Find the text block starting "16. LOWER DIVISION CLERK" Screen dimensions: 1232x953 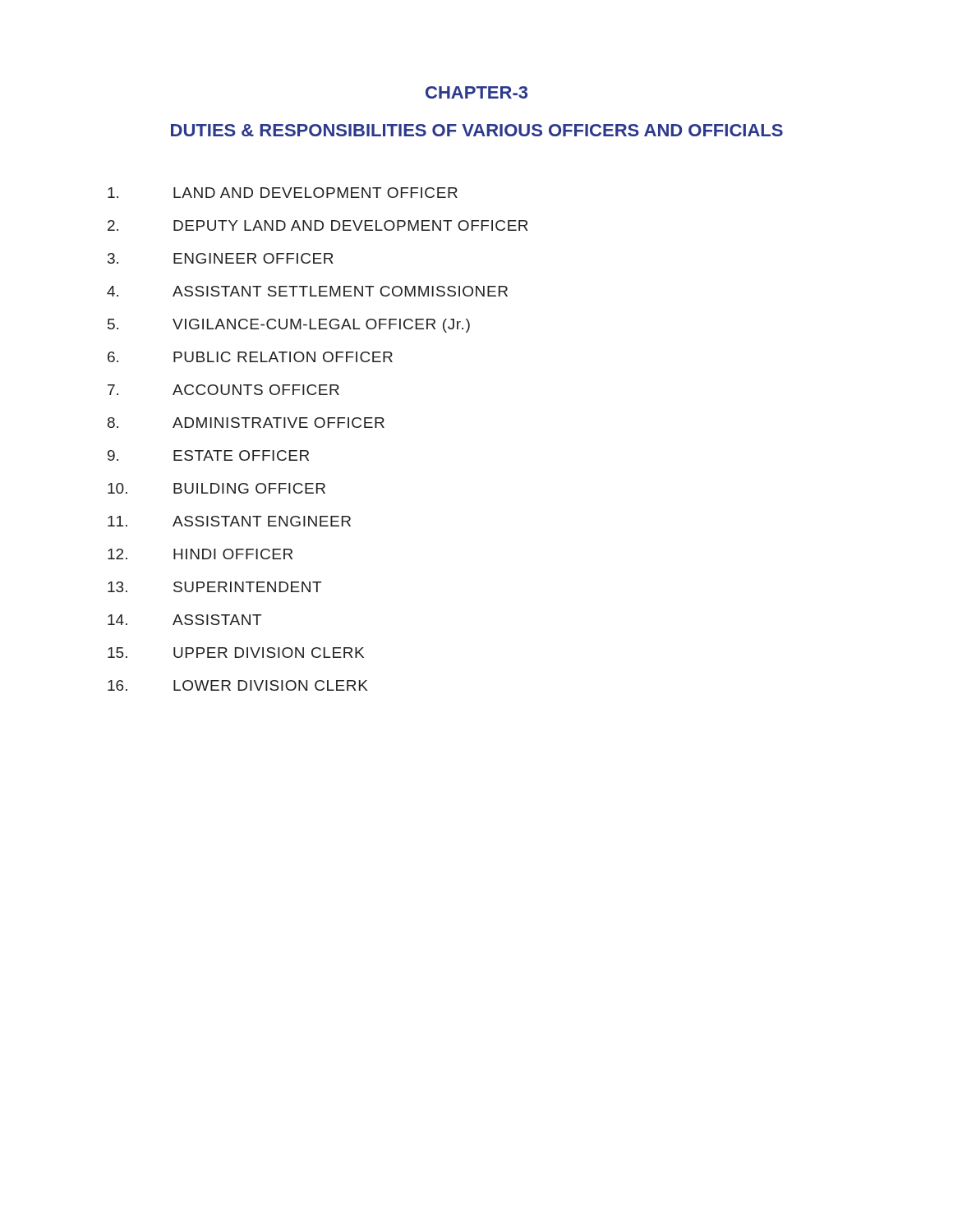[x=238, y=686]
